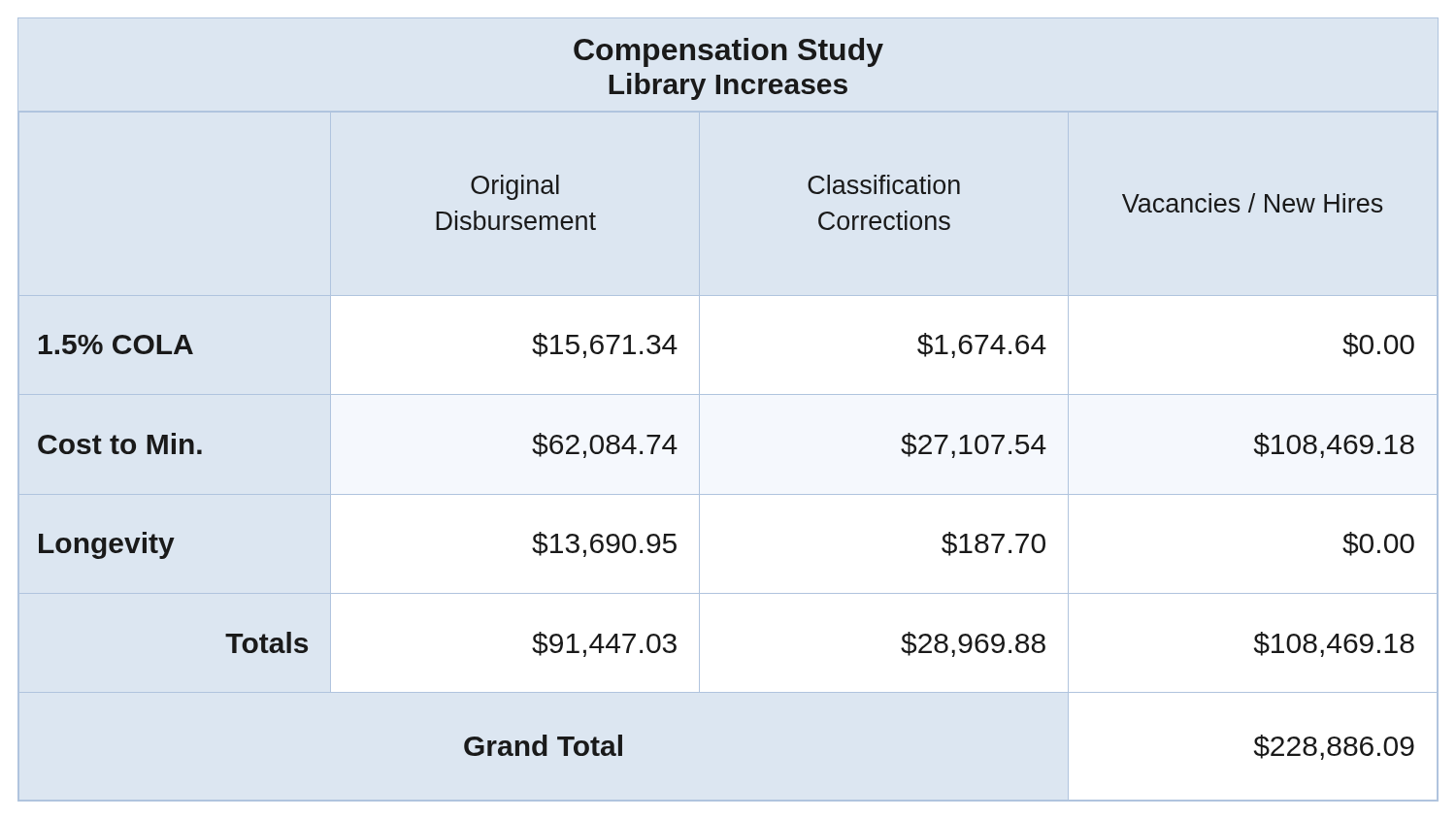Select the table

point(728,457)
